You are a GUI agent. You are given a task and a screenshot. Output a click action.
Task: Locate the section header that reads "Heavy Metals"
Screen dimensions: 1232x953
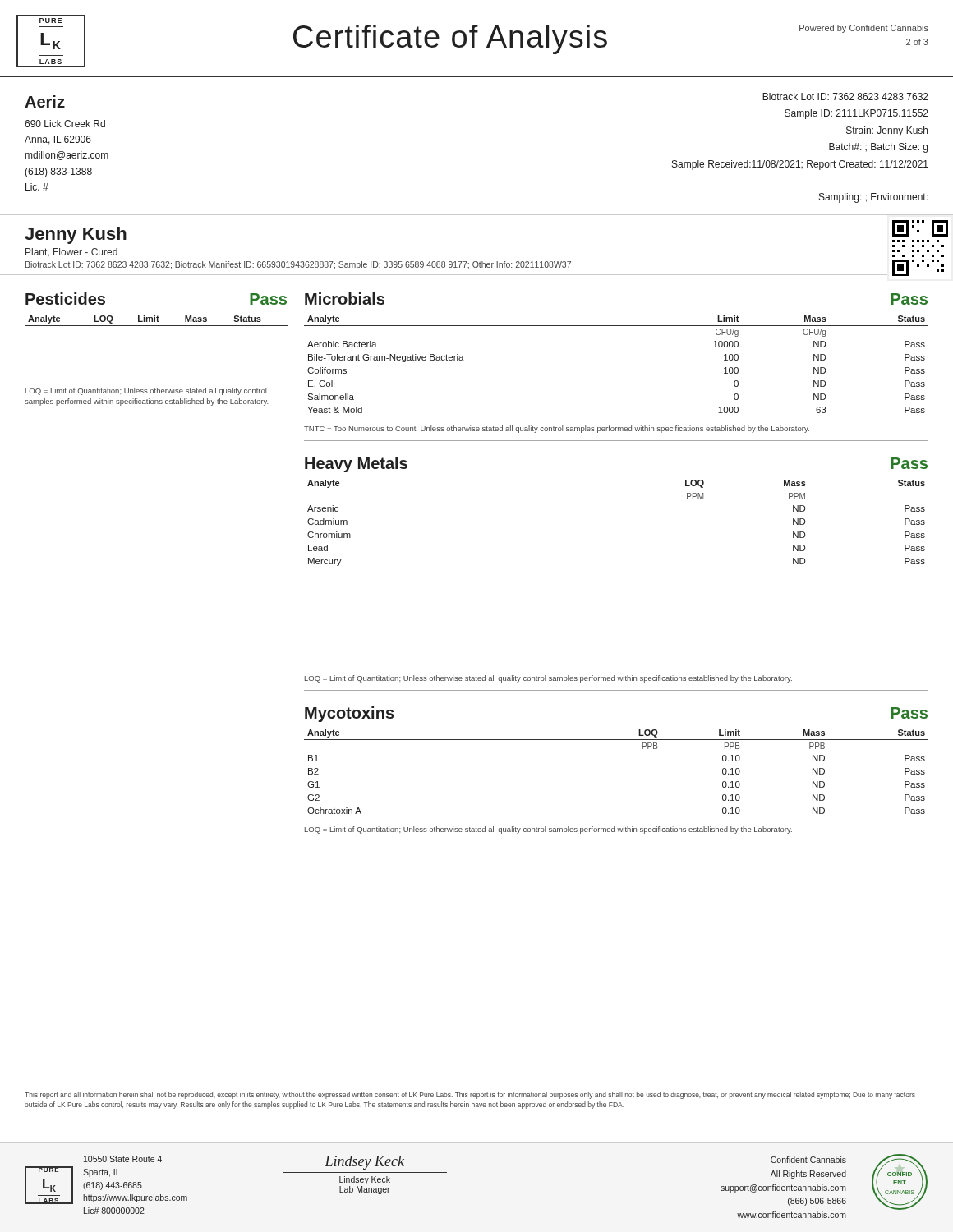coord(356,463)
